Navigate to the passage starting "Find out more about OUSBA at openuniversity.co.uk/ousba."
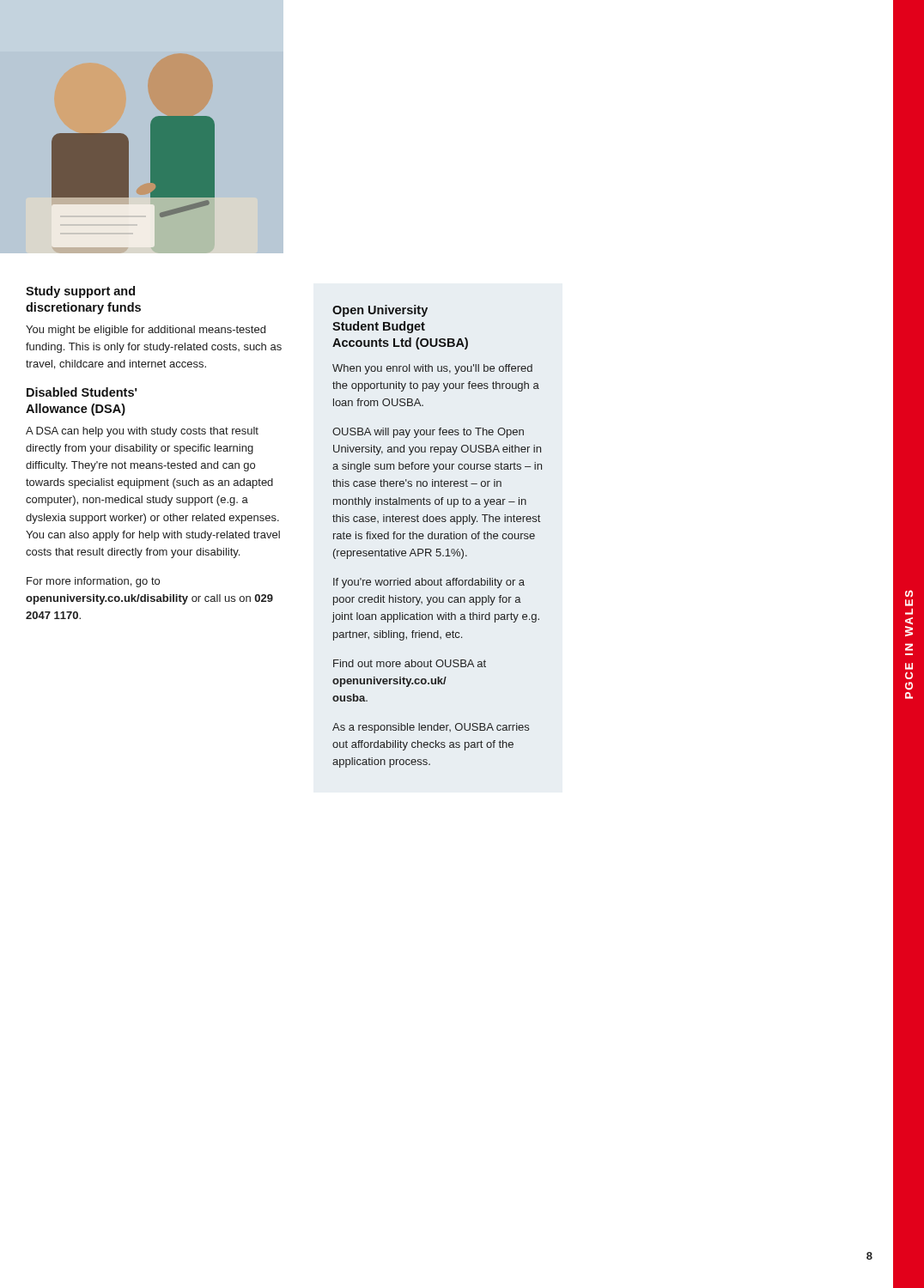This screenshot has height=1288, width=924. point(409,680)
